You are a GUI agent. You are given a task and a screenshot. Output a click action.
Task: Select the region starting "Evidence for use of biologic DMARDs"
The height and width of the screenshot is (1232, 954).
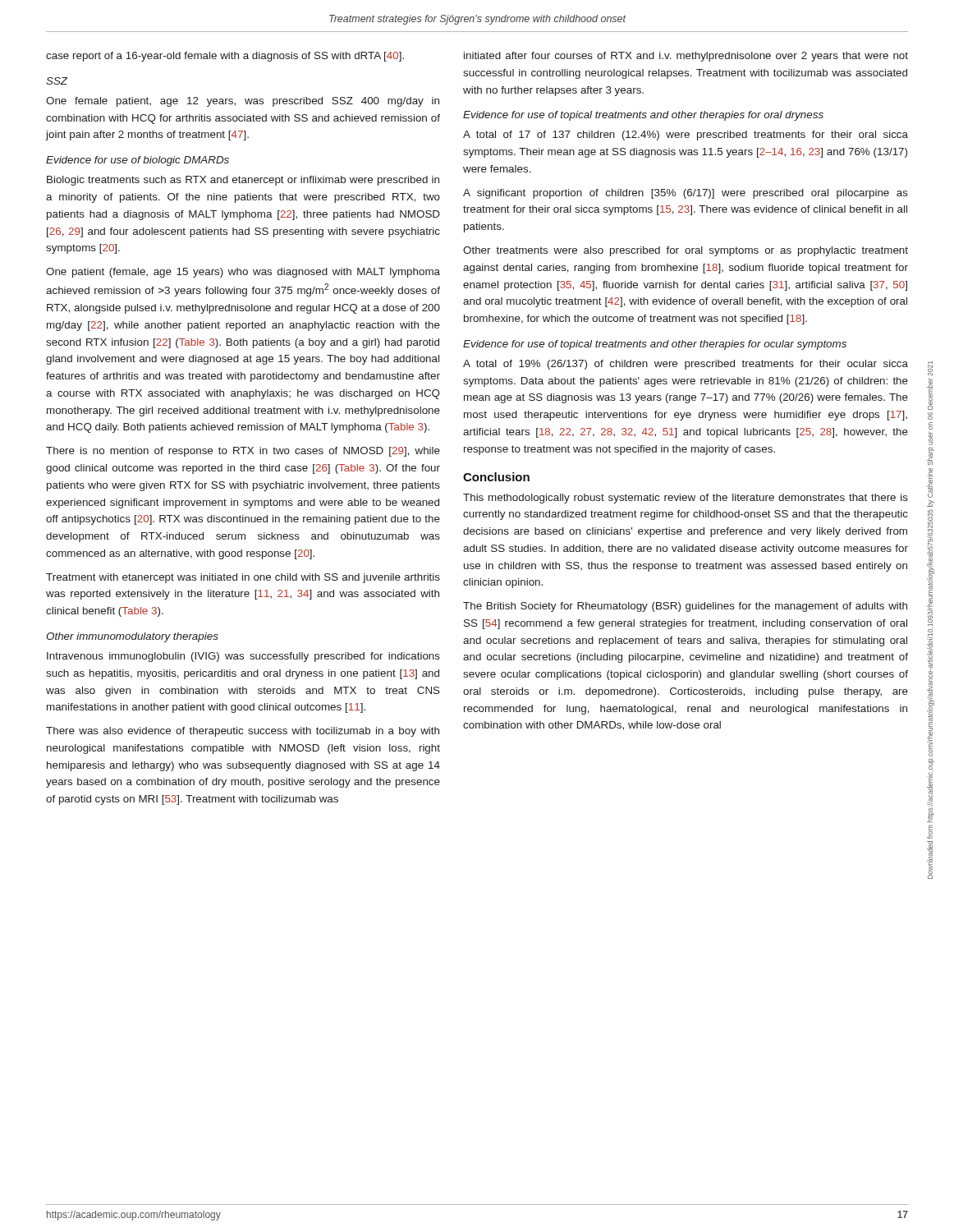[x=138, y=160]
